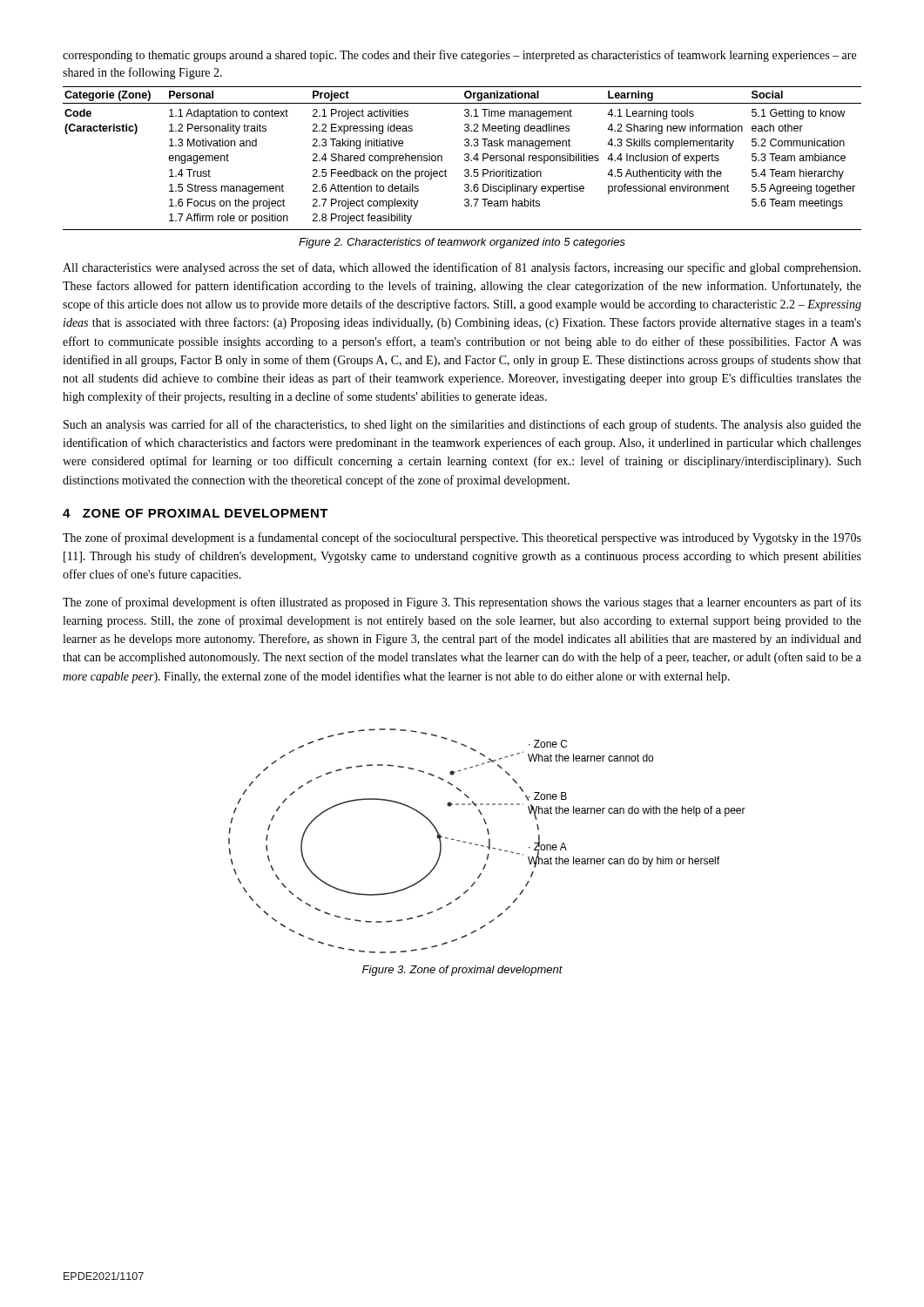Find the block on this page that starts "Such an analysis"
The width and height of the screenshot is (924, 1307).
pos(462,452)
